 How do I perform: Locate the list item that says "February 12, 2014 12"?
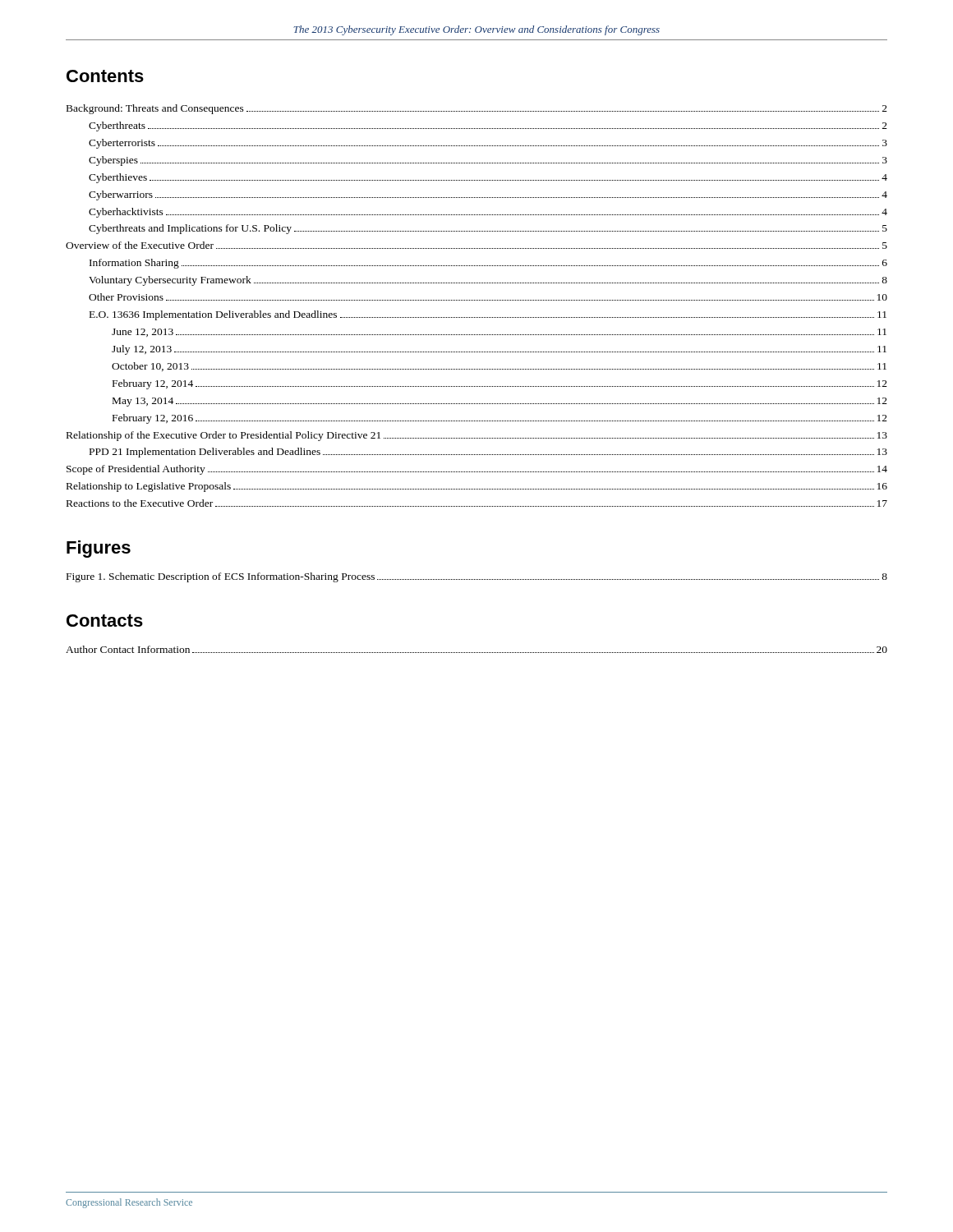pos(499,384)
